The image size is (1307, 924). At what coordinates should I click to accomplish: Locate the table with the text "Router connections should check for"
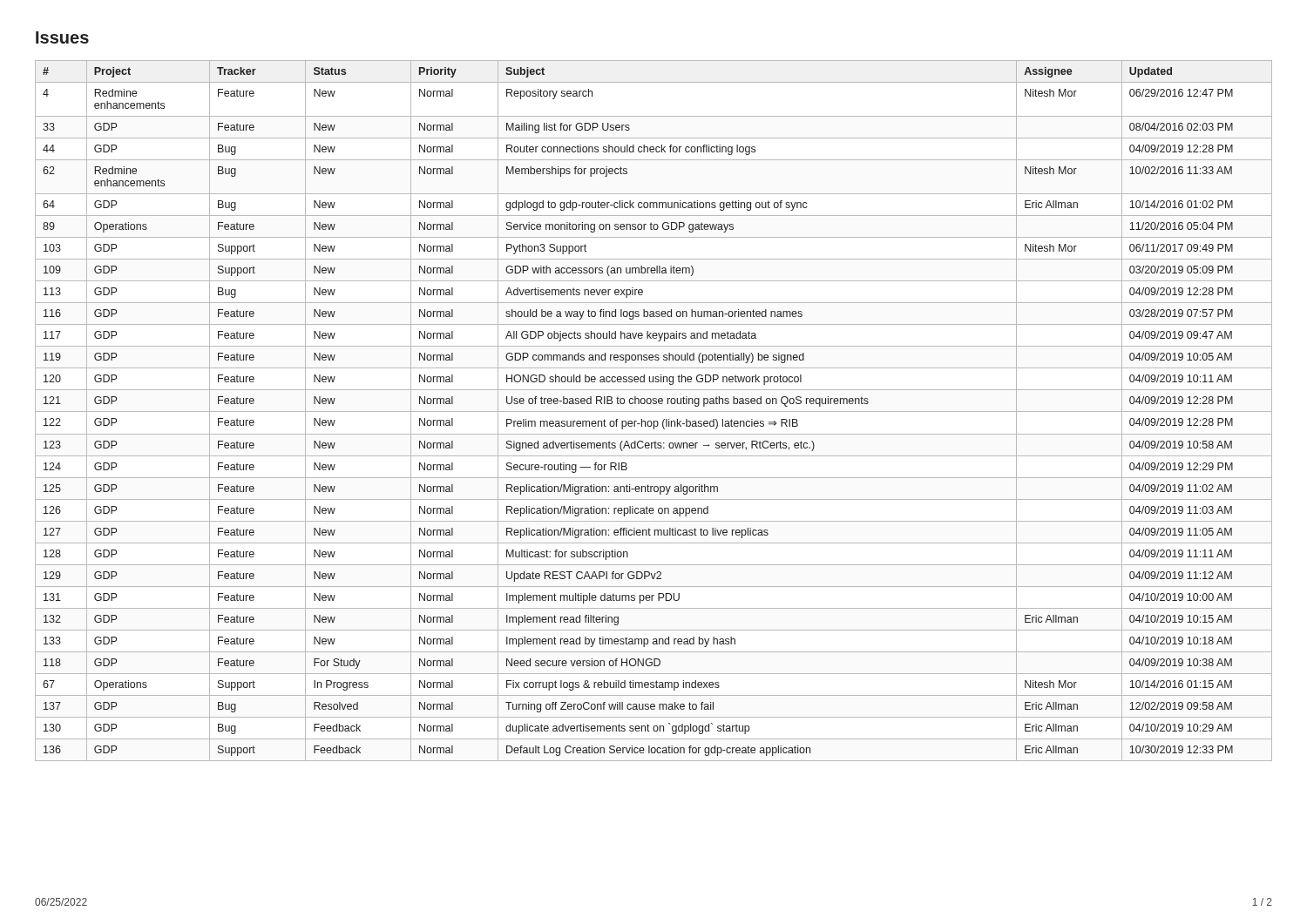click(654, 411)
